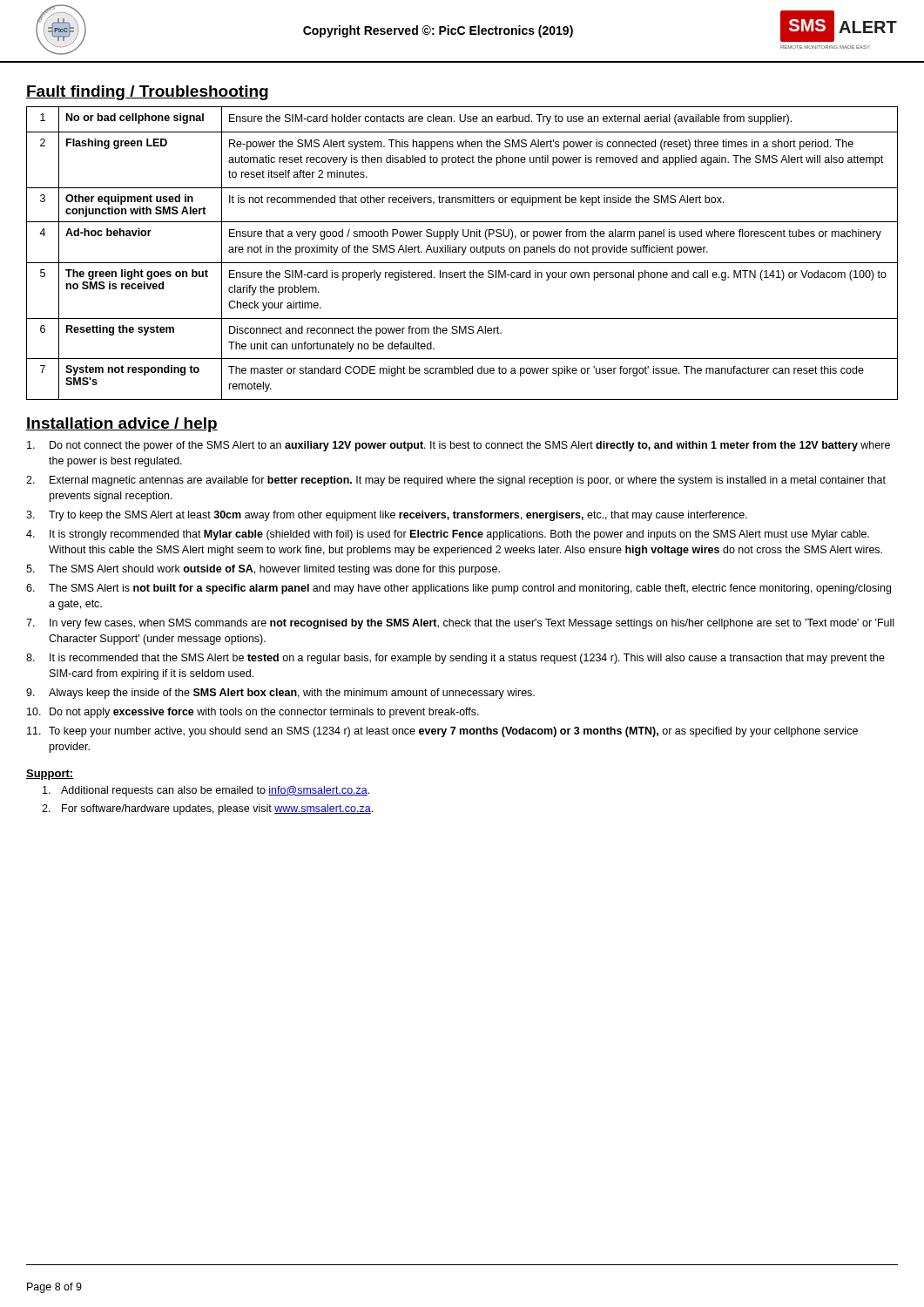The image size is (924, 1307).
Task: Click on the list item that says "7. In very few cases,"
Action: 462,631
